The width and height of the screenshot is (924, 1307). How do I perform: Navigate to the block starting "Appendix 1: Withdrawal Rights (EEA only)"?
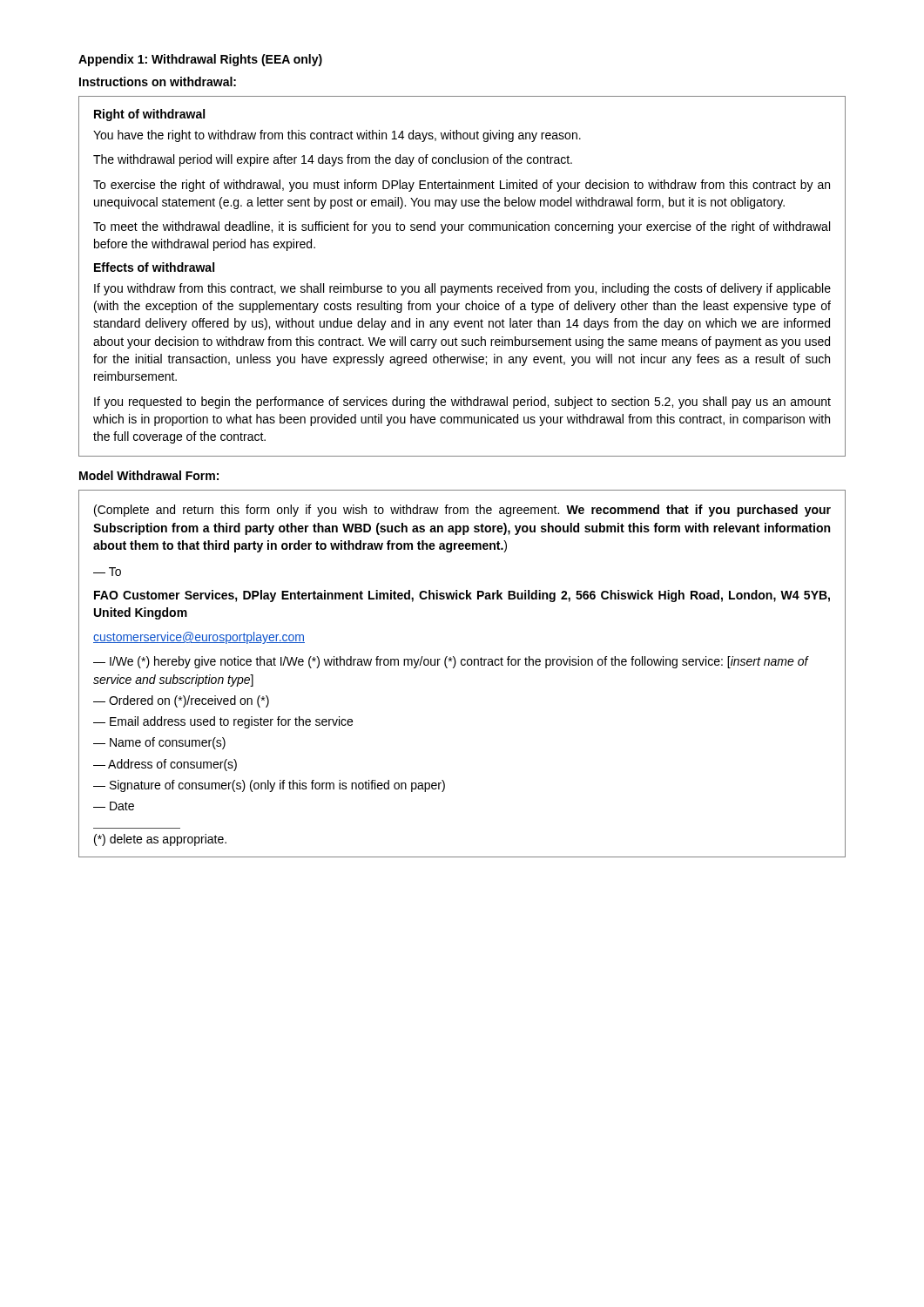click(x=200, y=59)
